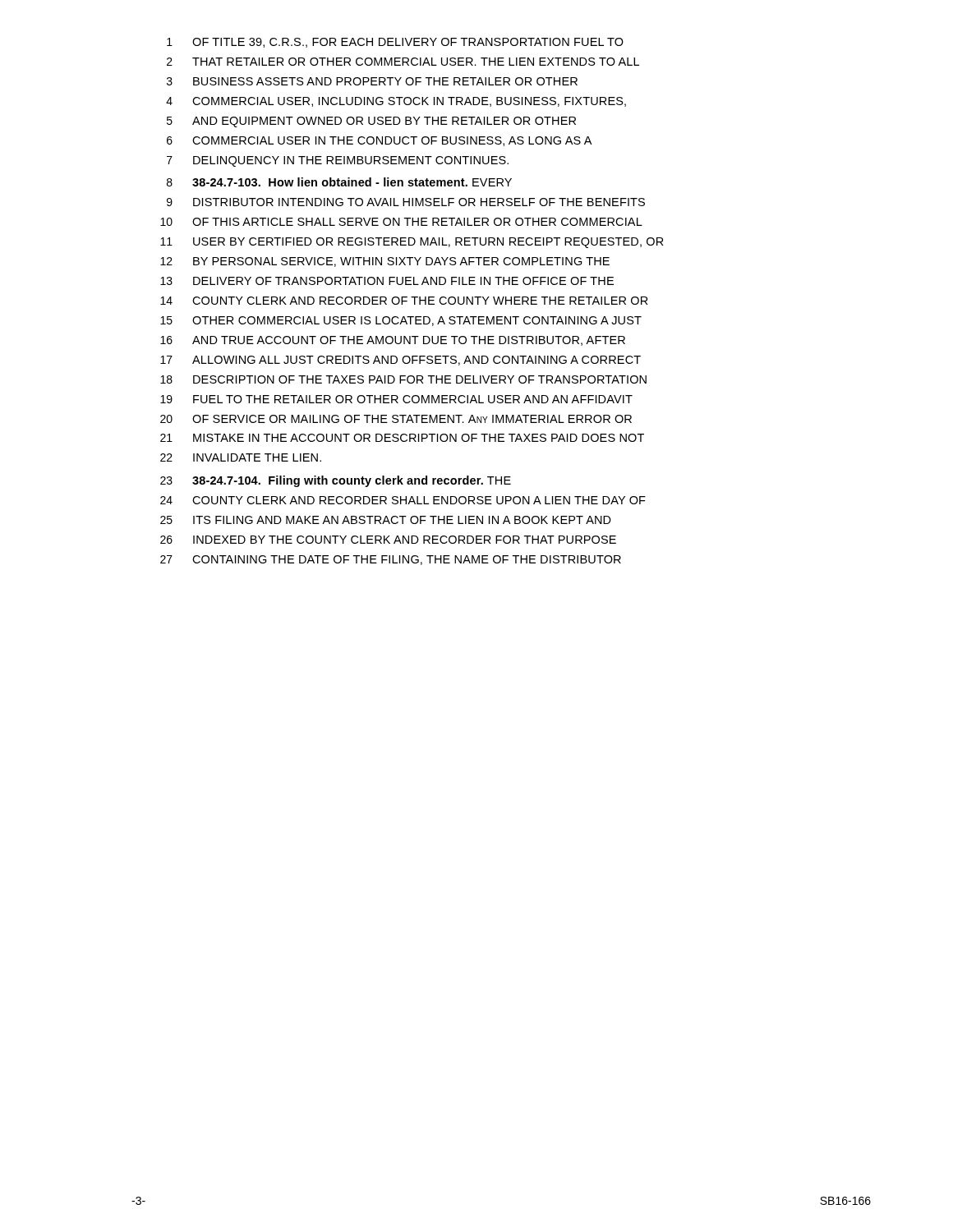Click on the text starting "6 COMMERCIAL USER IN"
This screenshot has width=953, height=1232.
501,141
